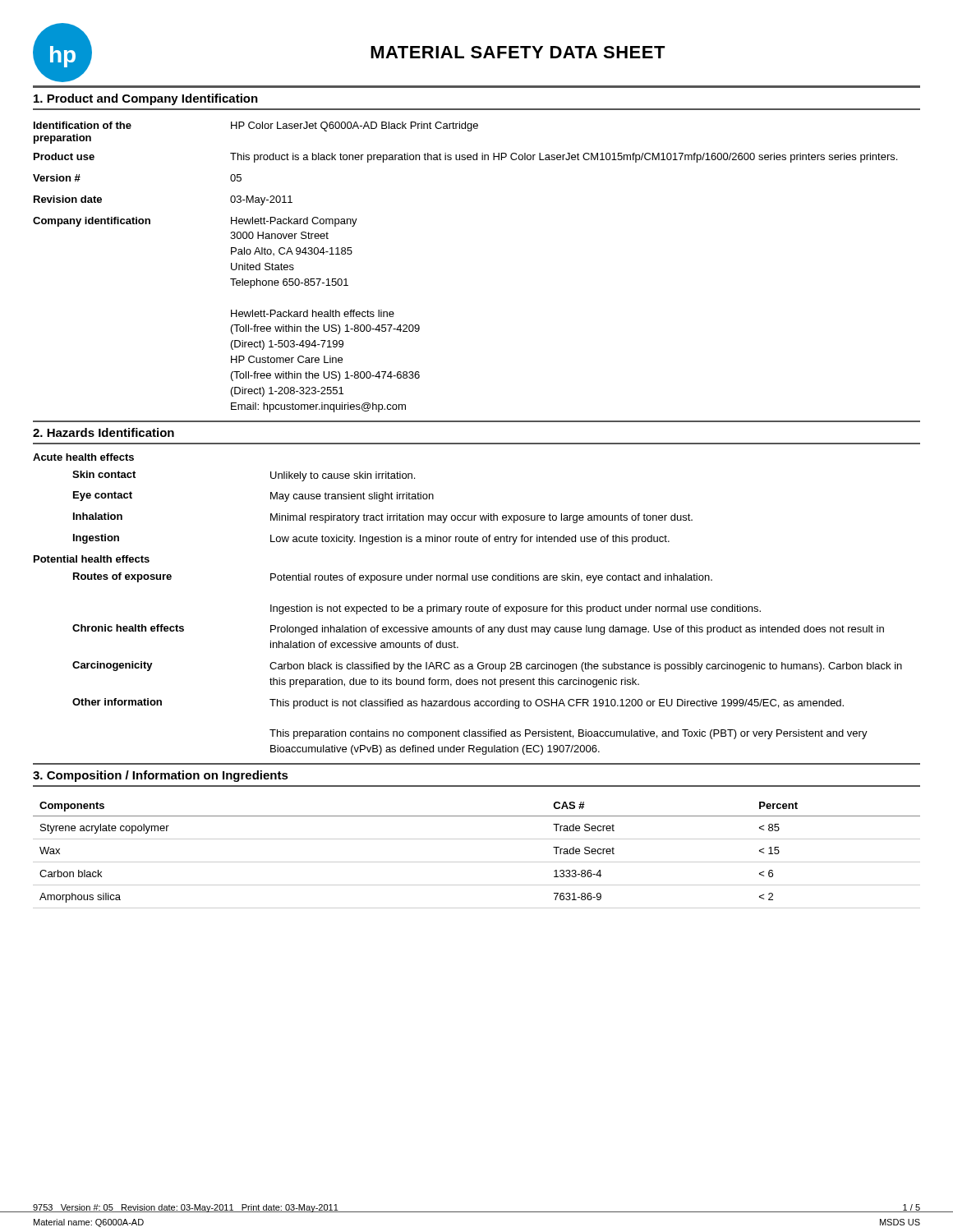Select the block starting "Skin contact Unlikely"

[104, 475]
